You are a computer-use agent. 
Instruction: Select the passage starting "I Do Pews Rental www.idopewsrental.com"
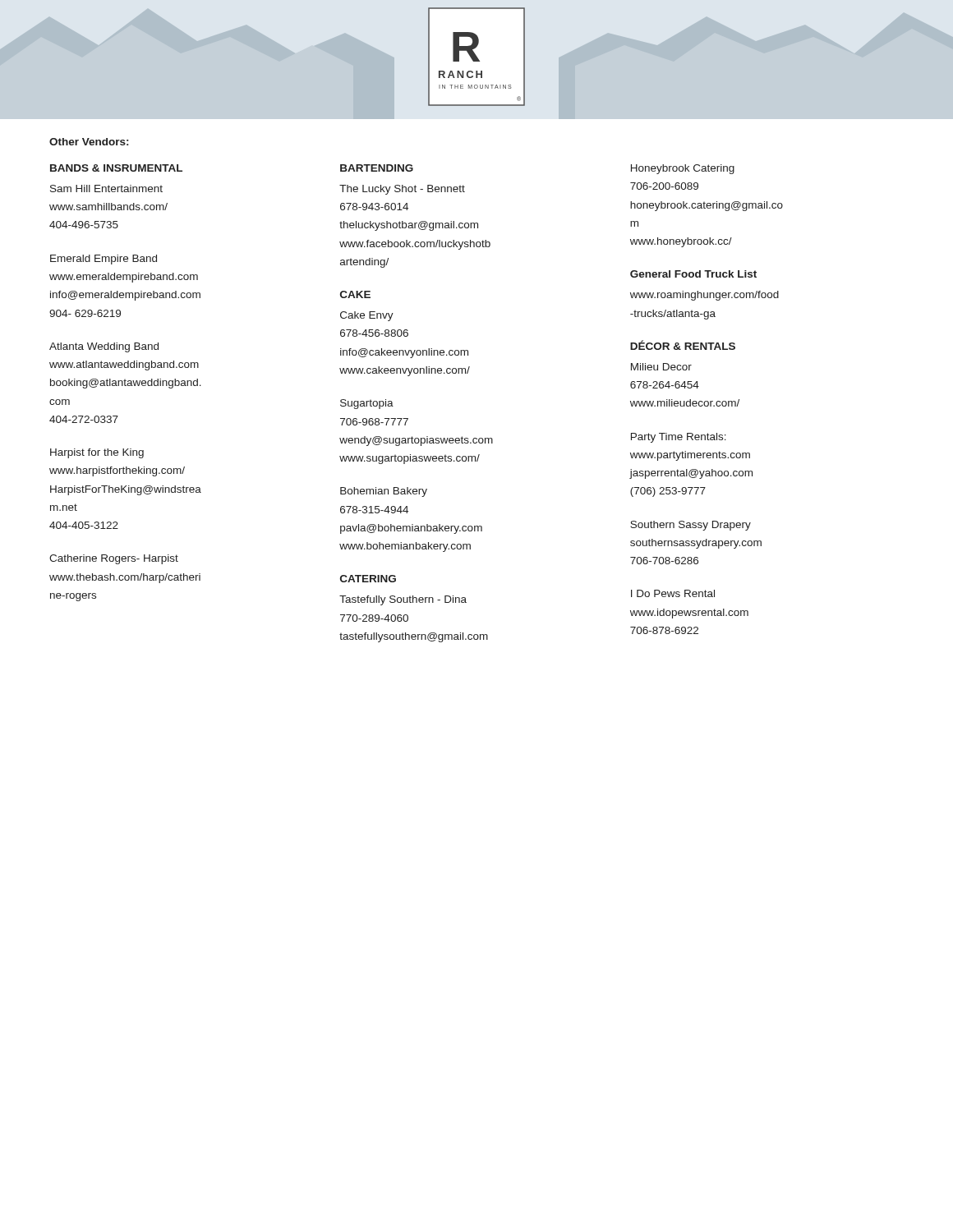pyautogui.click(x=673, y=593)
